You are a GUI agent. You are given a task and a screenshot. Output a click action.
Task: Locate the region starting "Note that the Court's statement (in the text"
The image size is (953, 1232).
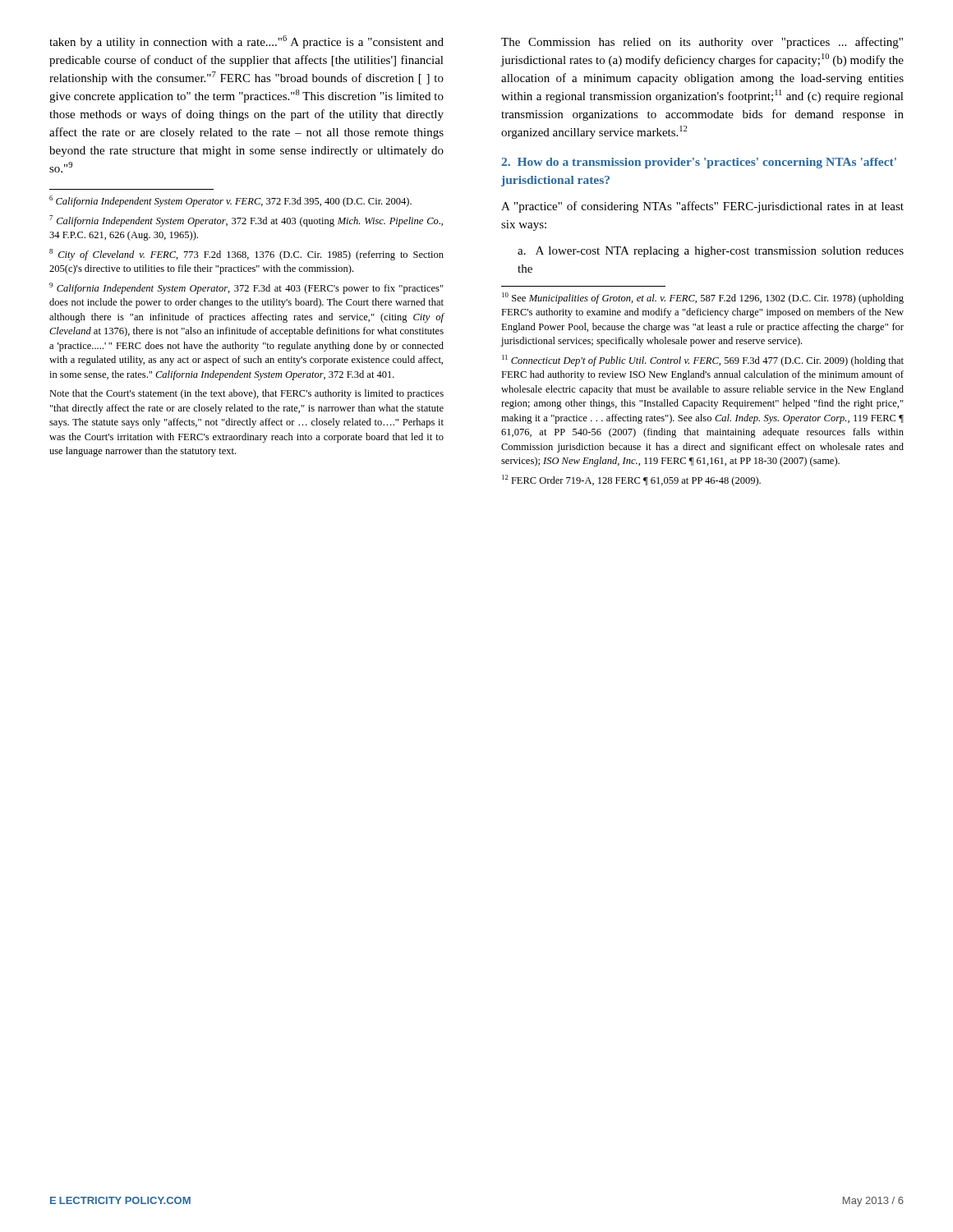point(246,422)
